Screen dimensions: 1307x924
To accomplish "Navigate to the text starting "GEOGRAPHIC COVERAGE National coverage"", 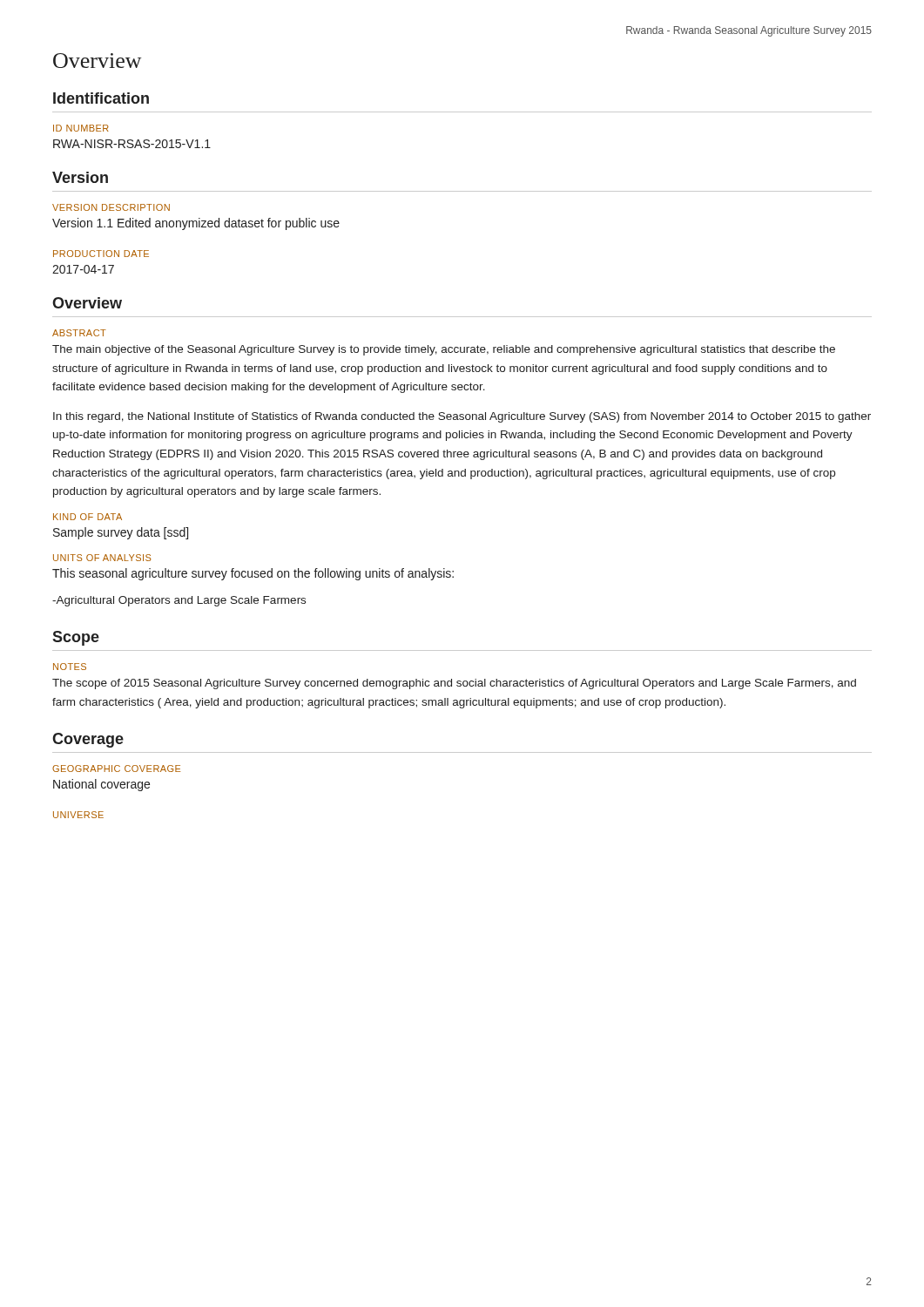I will (116, 769).
